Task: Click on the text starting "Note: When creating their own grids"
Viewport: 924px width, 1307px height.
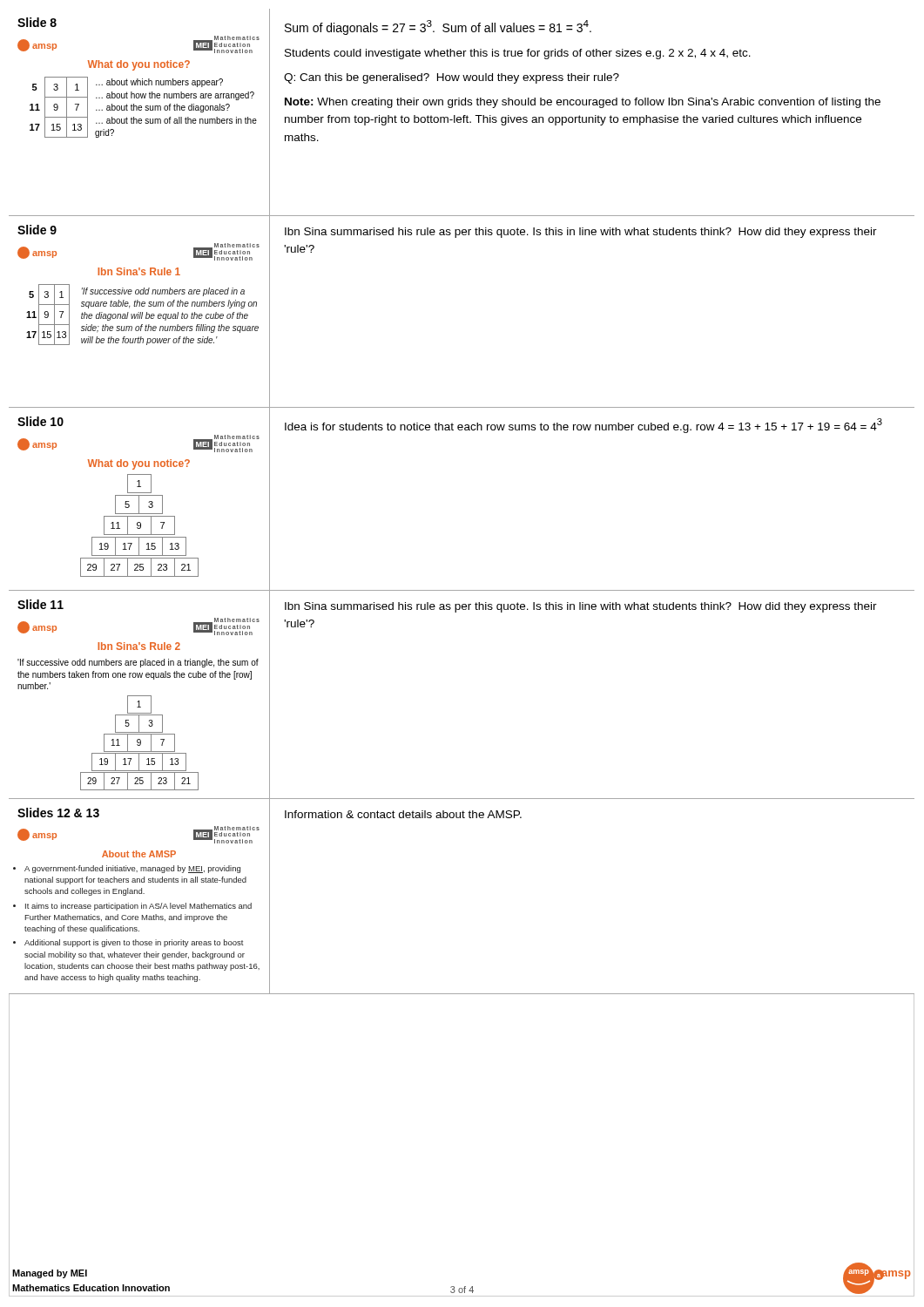Action: [582, 119]
